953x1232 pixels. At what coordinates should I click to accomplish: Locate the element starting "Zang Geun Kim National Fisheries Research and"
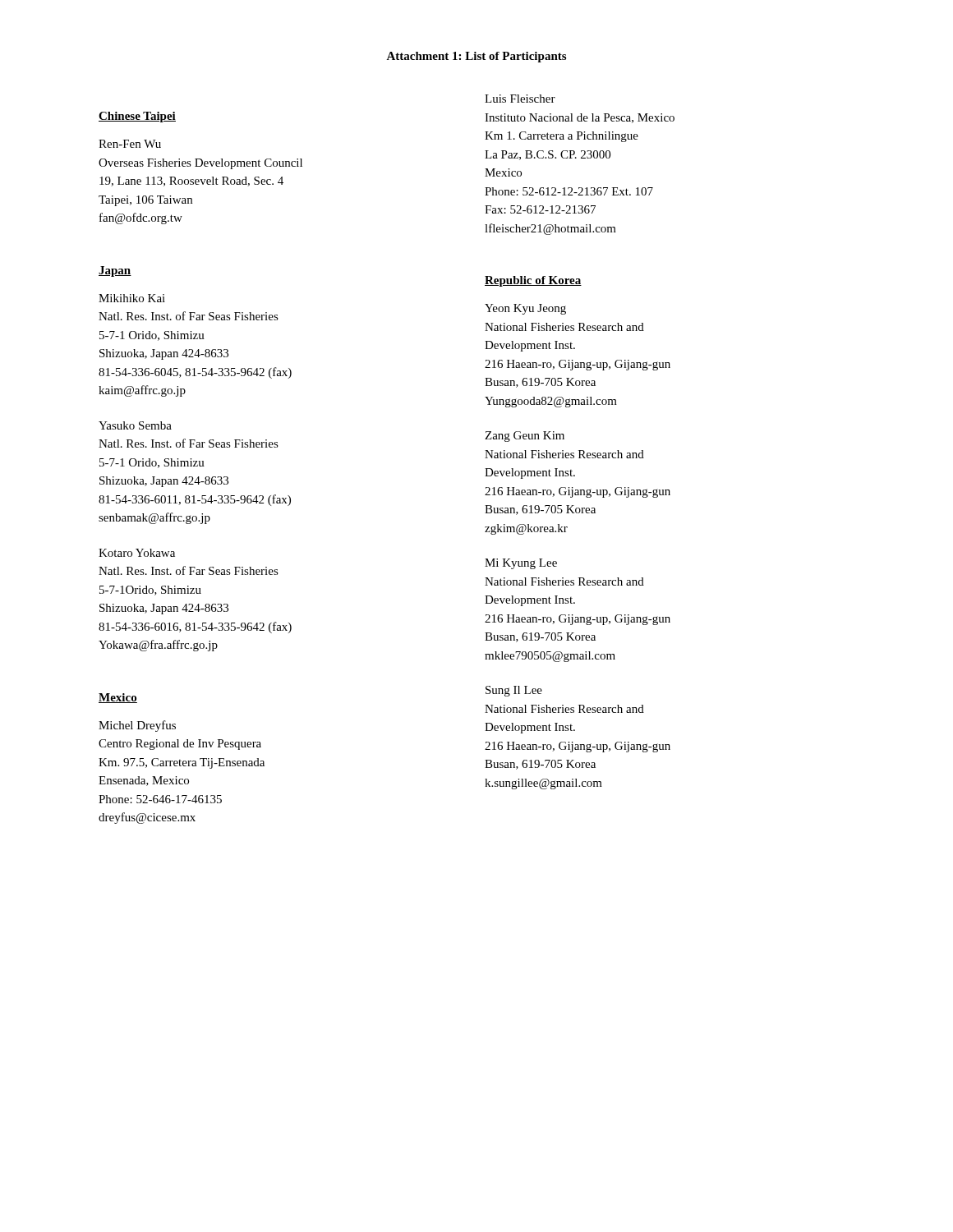[x=578, y=482]
